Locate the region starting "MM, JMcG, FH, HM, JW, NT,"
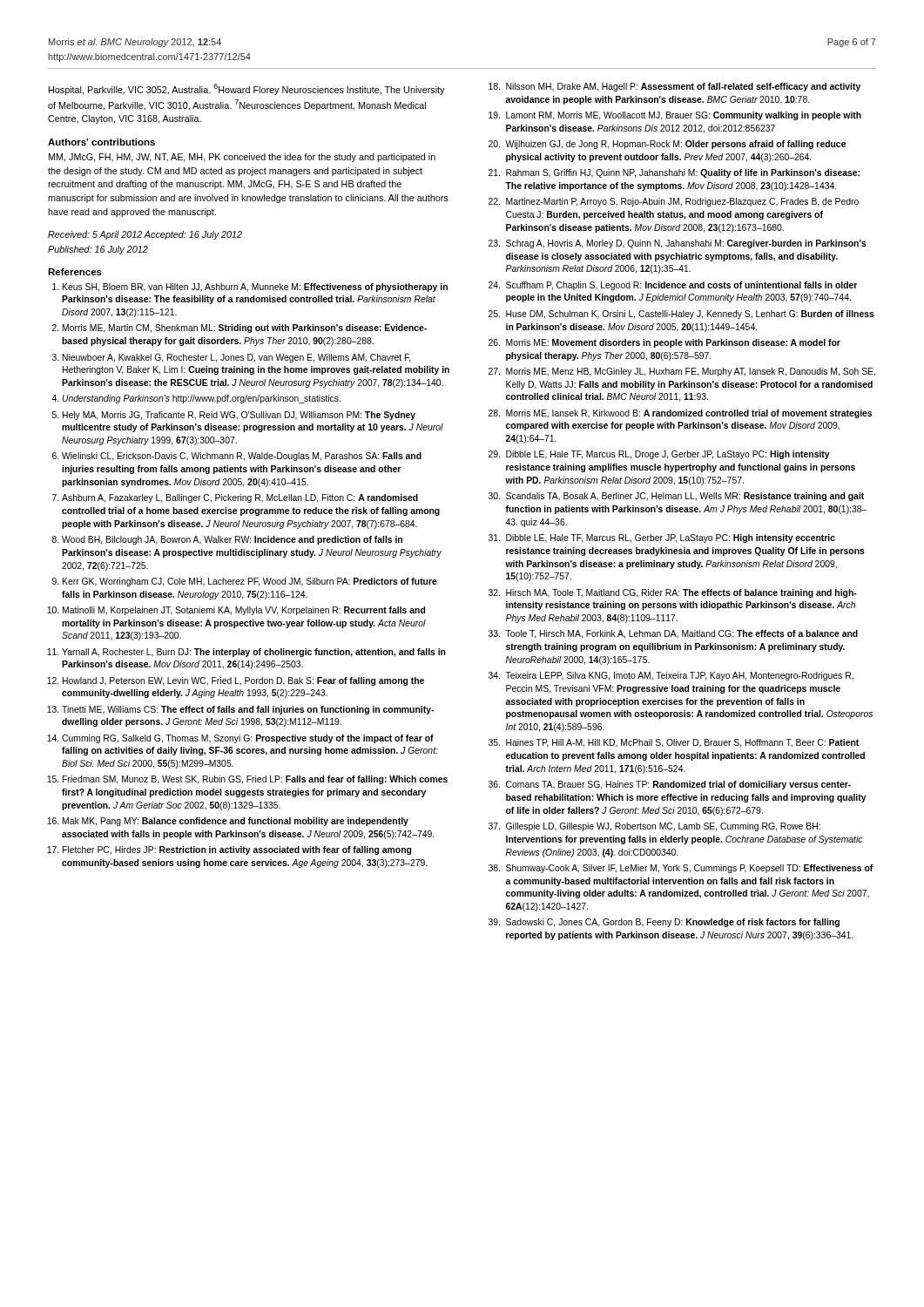 (248, 184)
